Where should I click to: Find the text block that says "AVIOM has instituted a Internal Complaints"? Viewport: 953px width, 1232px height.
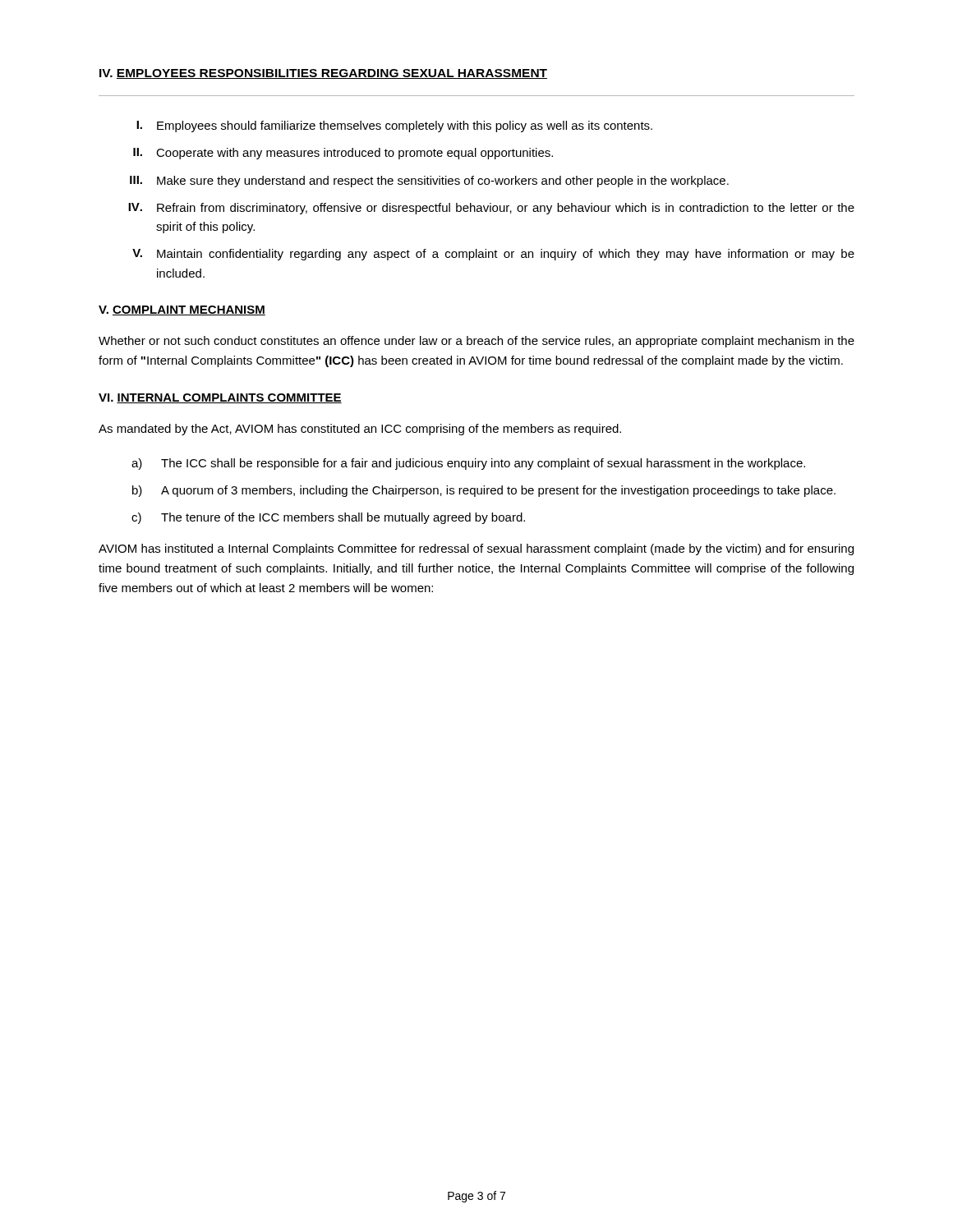(x=476, y=568)
